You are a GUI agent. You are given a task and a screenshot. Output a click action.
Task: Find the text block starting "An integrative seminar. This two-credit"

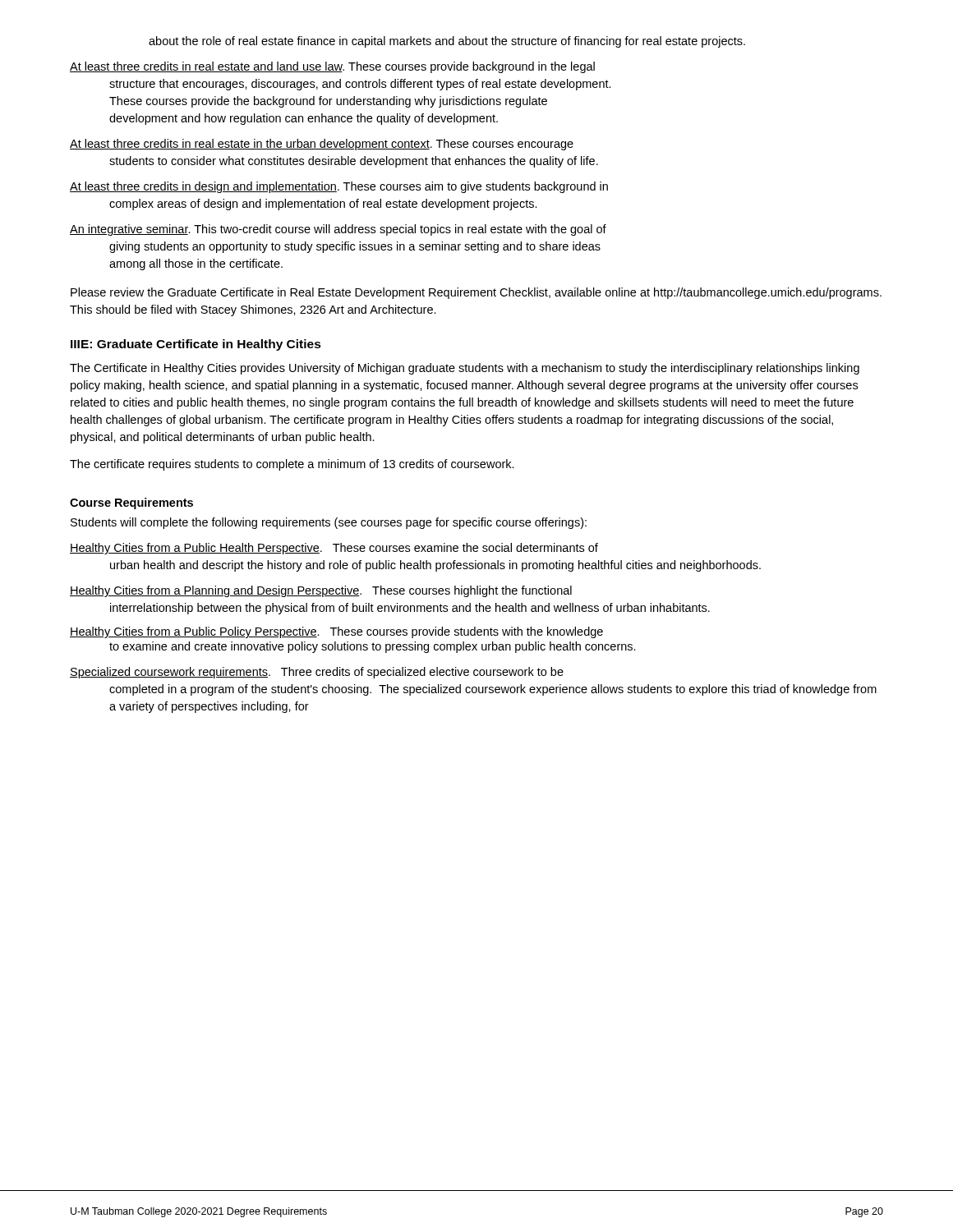[476, 247]
